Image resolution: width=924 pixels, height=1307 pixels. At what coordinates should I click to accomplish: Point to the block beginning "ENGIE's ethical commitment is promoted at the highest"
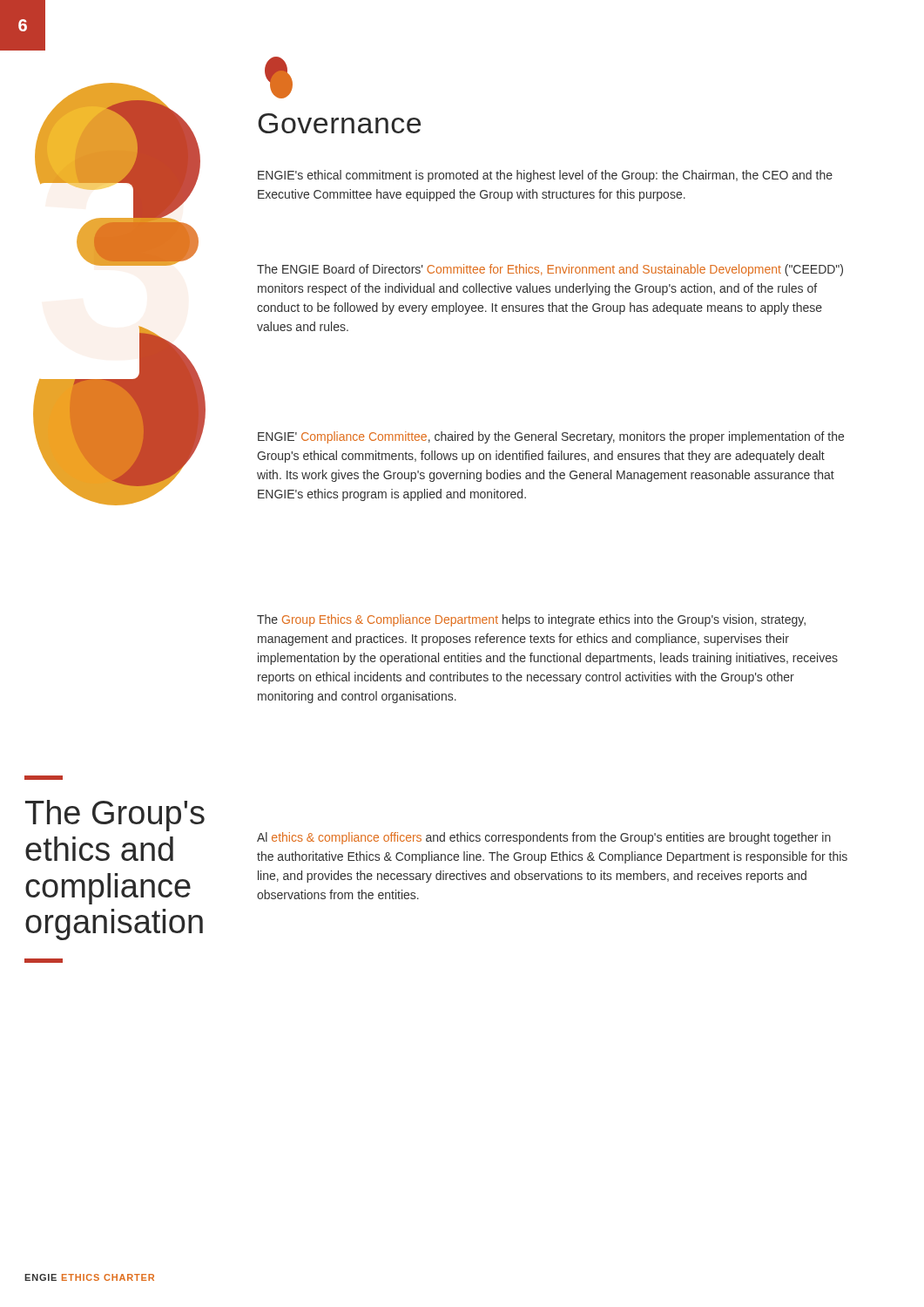[x=545, y=185]
